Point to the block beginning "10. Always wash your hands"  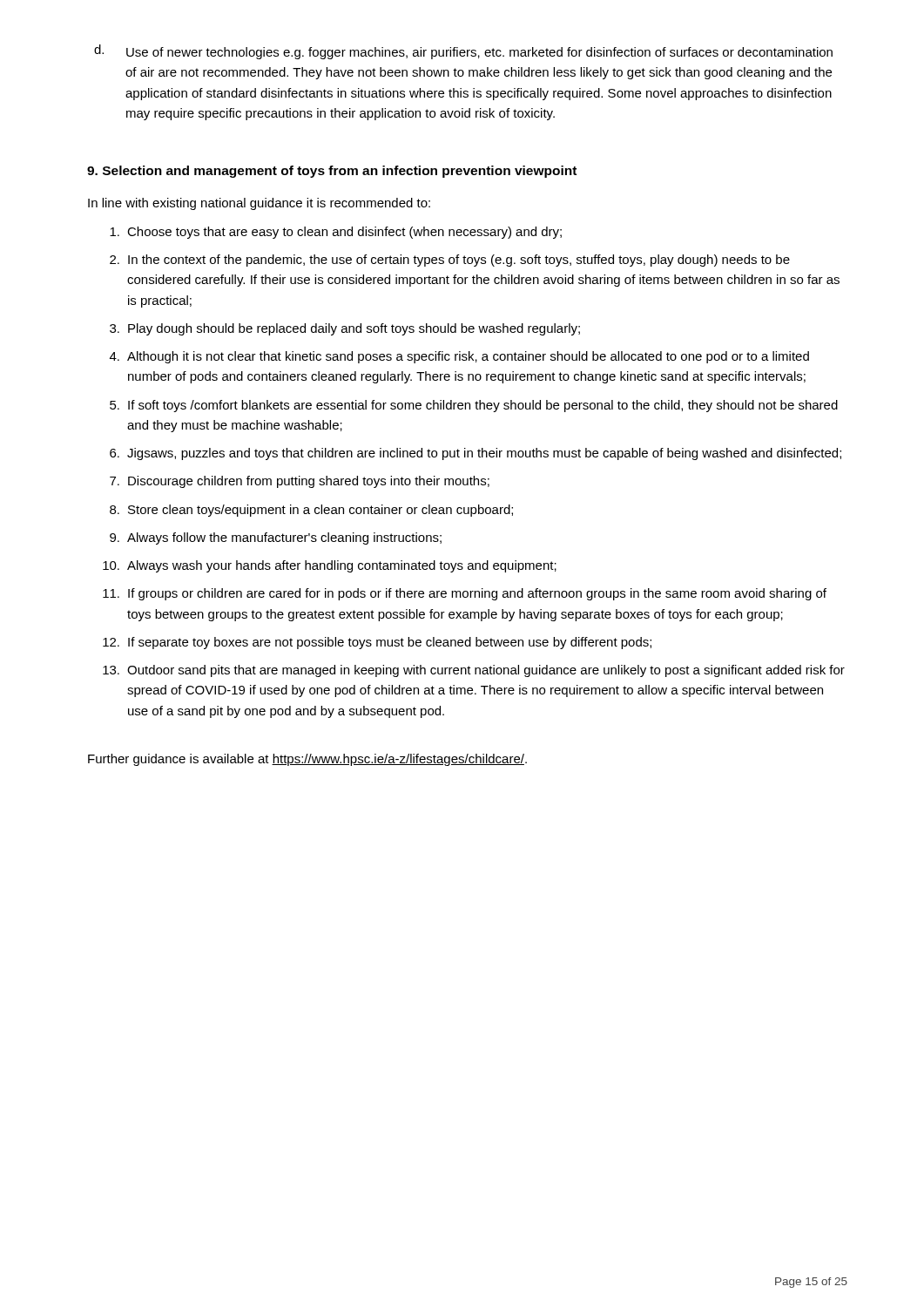point(467,565)
